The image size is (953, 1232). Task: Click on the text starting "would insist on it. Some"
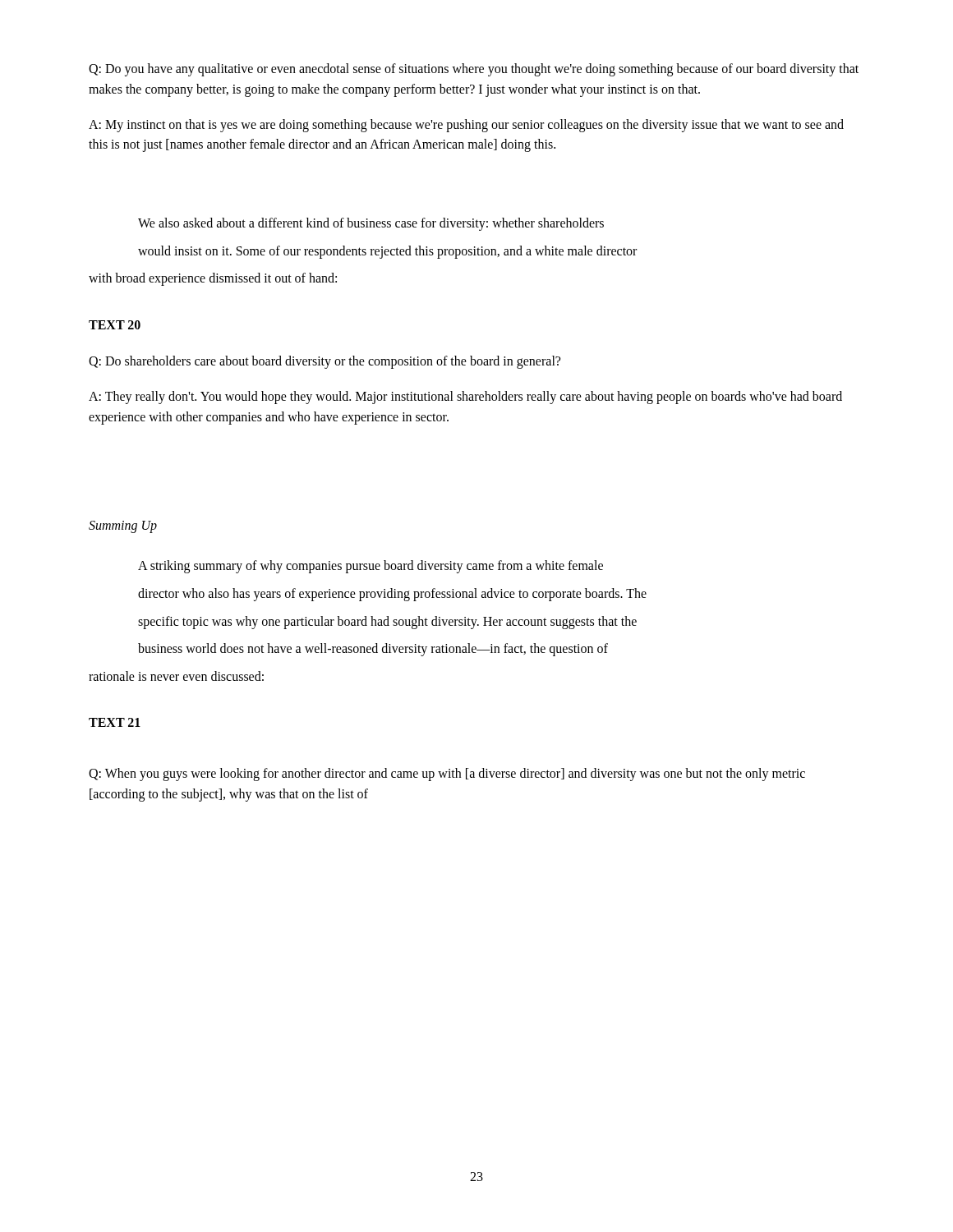tap(388, 251)
